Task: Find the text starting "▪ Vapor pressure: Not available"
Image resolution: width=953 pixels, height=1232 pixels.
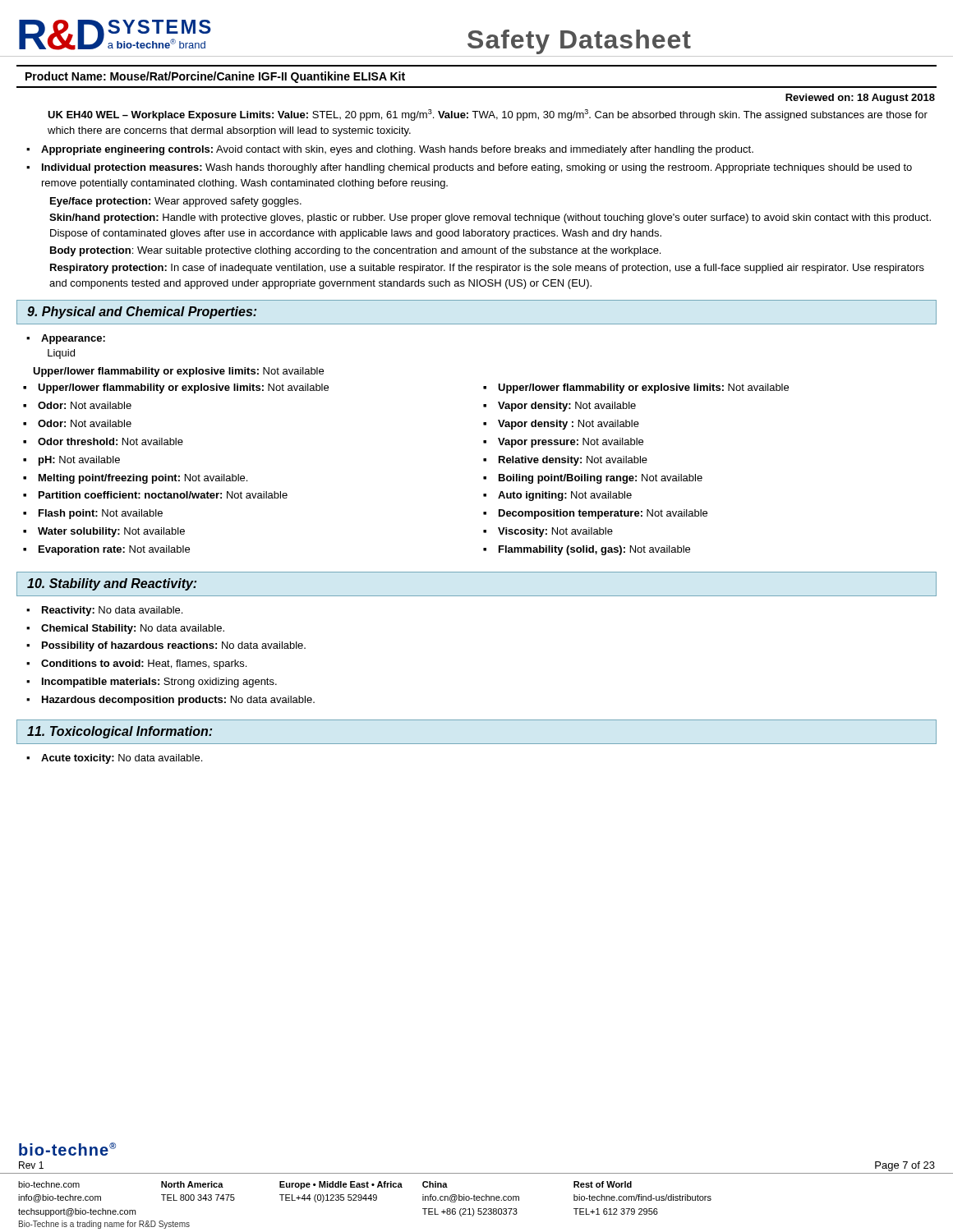Action: [564, 442]
